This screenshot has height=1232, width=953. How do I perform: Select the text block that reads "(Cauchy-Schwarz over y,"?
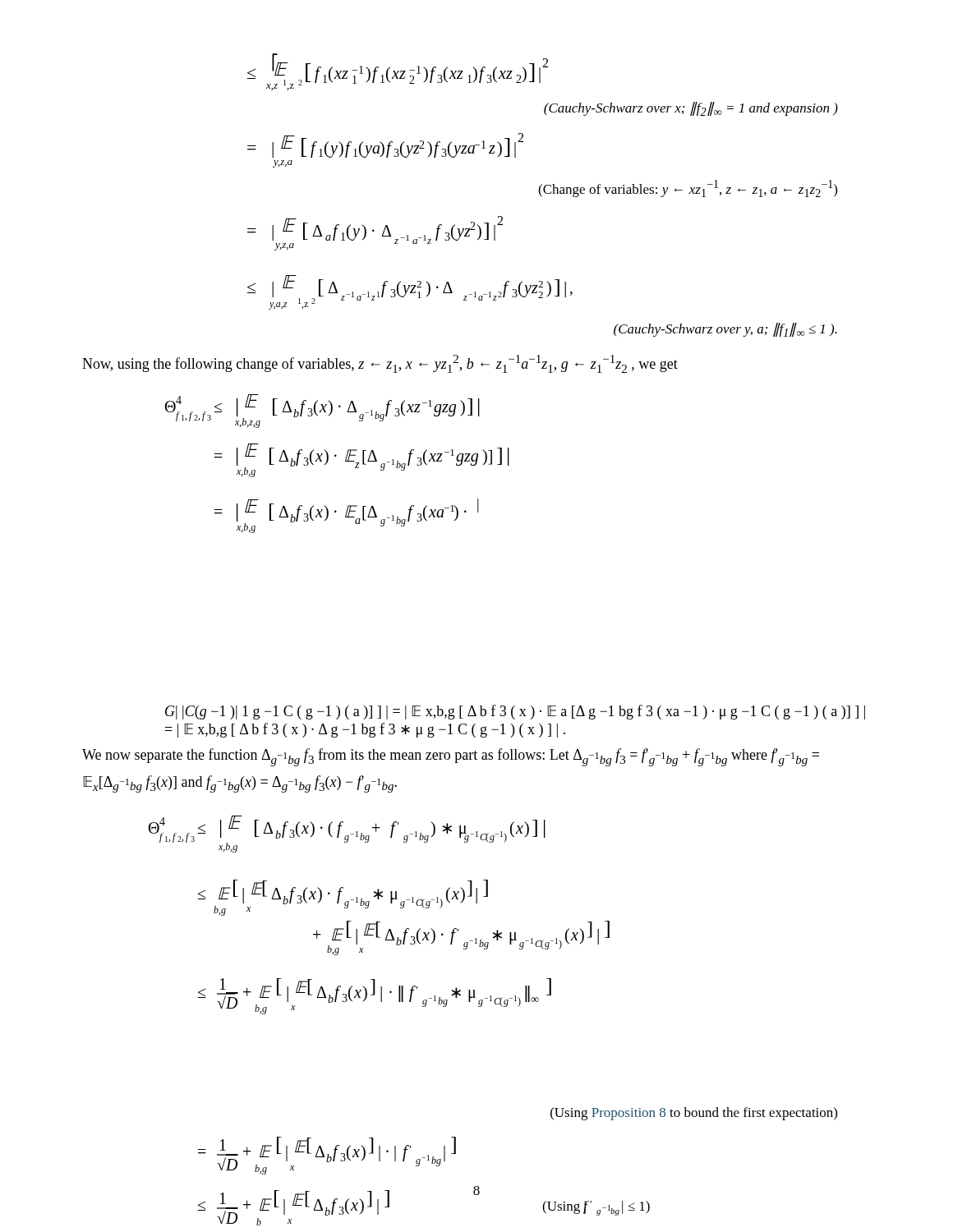pos(726,331)
